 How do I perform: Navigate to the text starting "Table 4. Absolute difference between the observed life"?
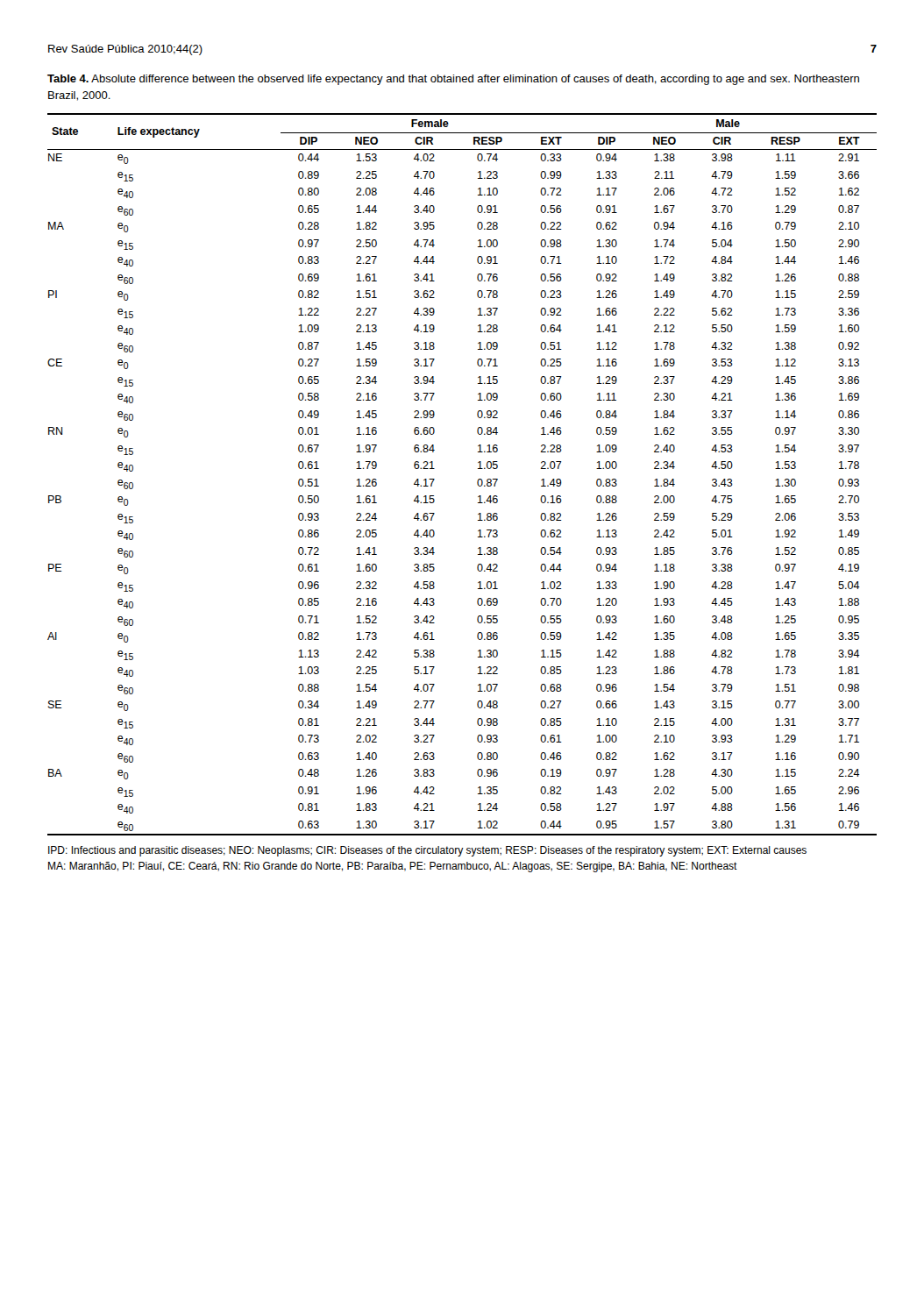tap(454, 87)
